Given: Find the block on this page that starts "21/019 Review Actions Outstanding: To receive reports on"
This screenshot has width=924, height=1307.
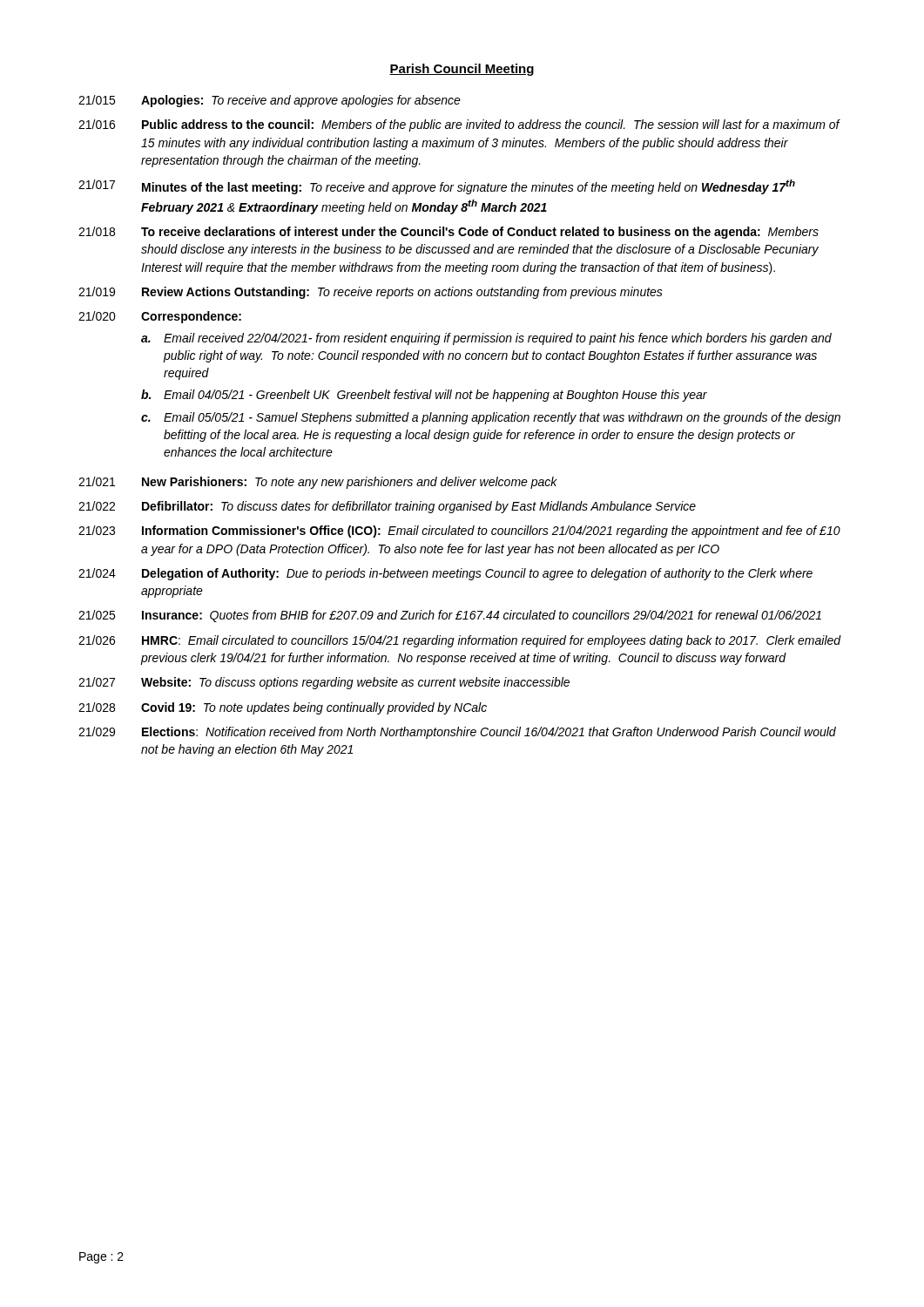Looking at the screenshot, I should (462, 292).
